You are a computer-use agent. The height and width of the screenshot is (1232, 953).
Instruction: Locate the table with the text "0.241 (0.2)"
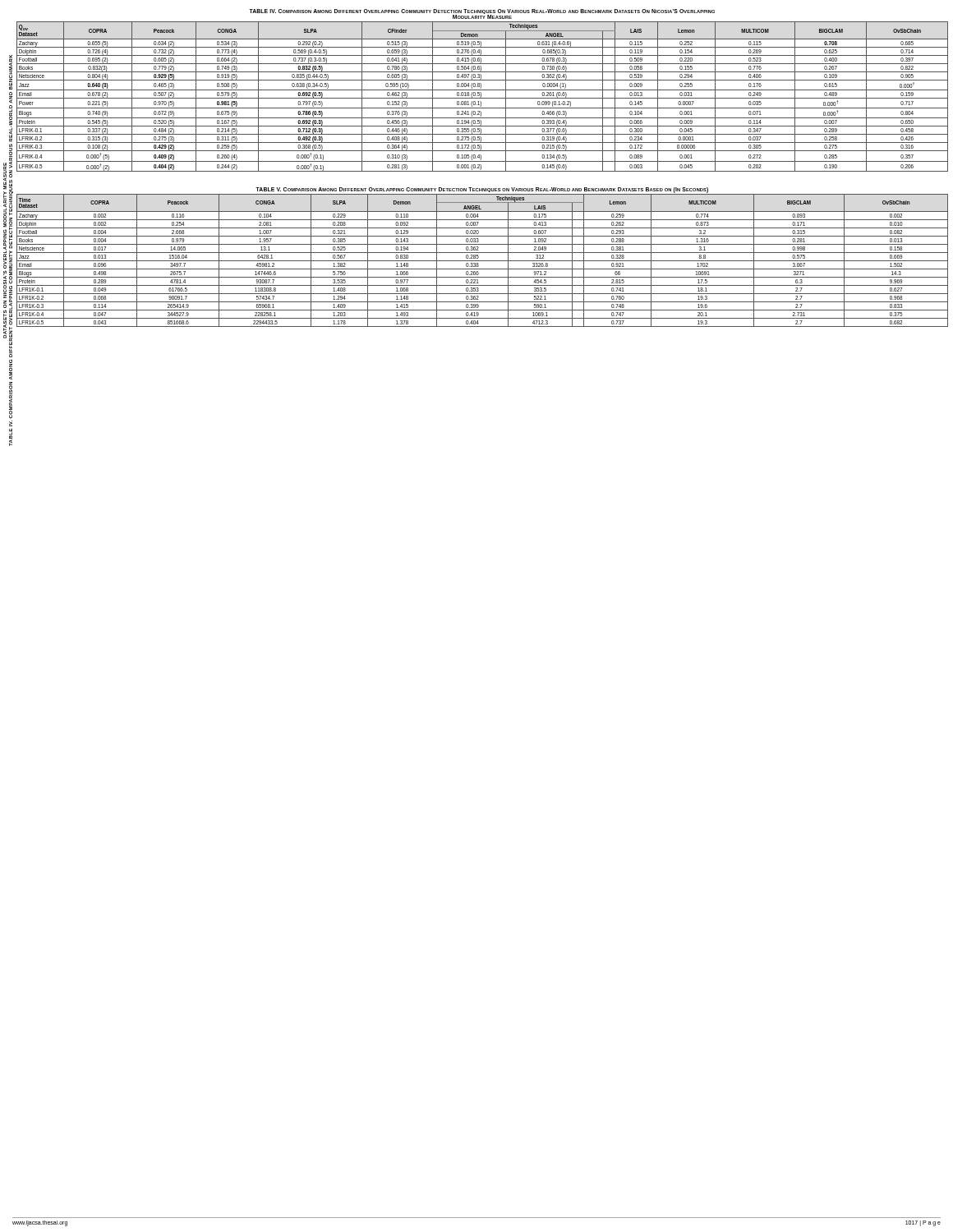pos(482,96)
